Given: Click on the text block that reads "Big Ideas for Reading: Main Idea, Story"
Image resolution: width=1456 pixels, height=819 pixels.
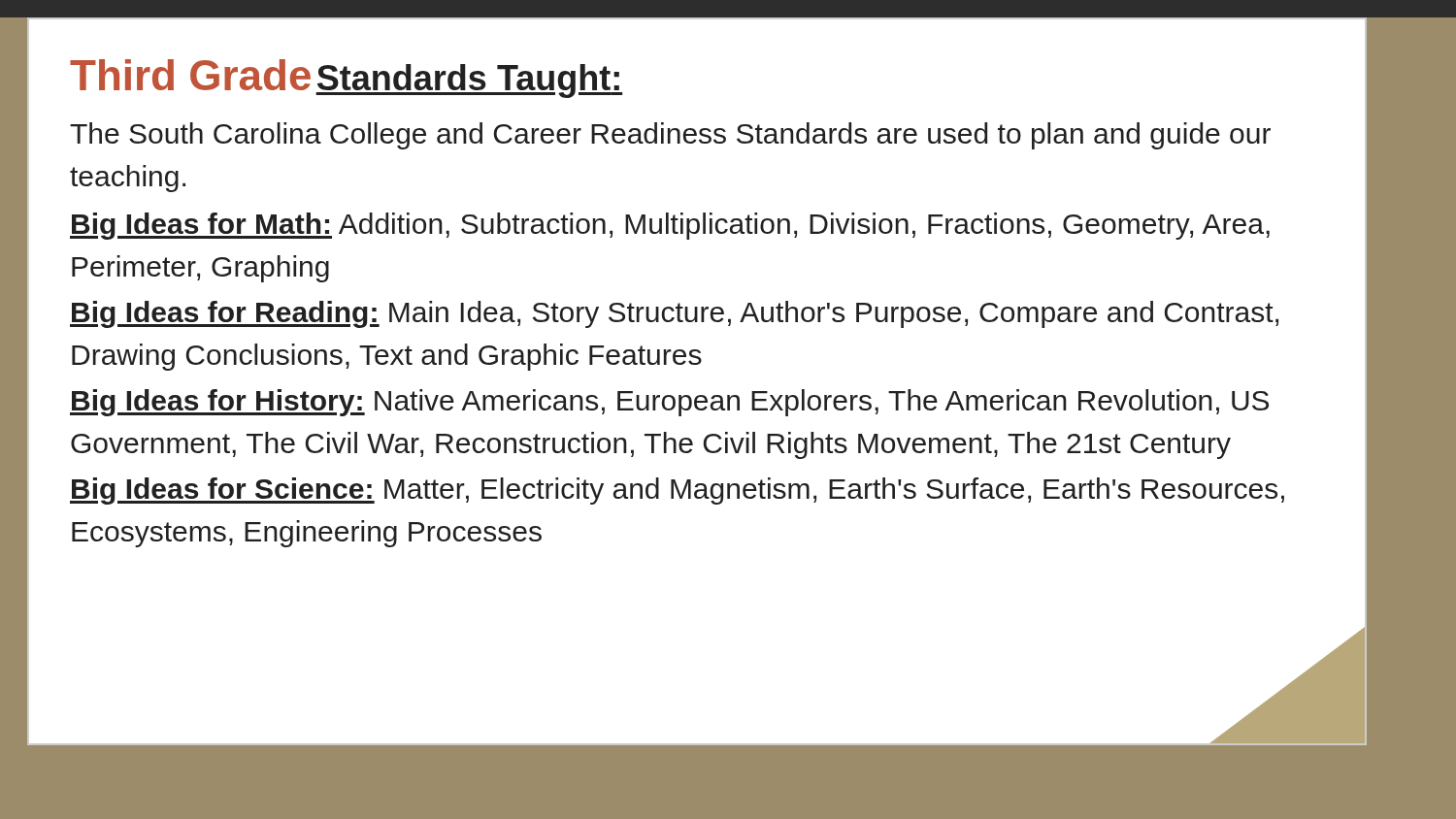Looking at the screenshot, I should pyautogui.click(x=692, y=333).
